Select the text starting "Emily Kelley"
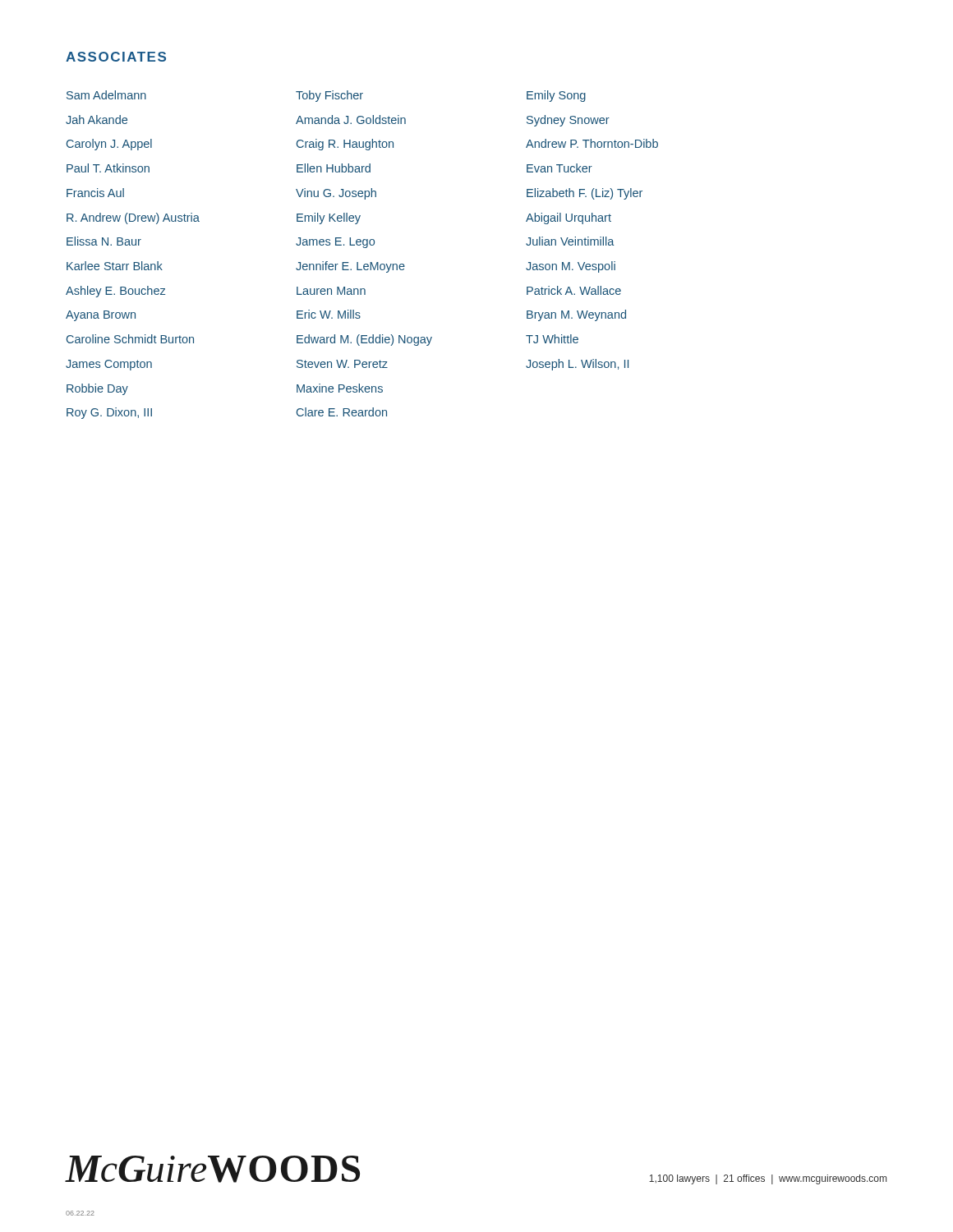Screen dimensions: 1232x953 coord(328,217)
